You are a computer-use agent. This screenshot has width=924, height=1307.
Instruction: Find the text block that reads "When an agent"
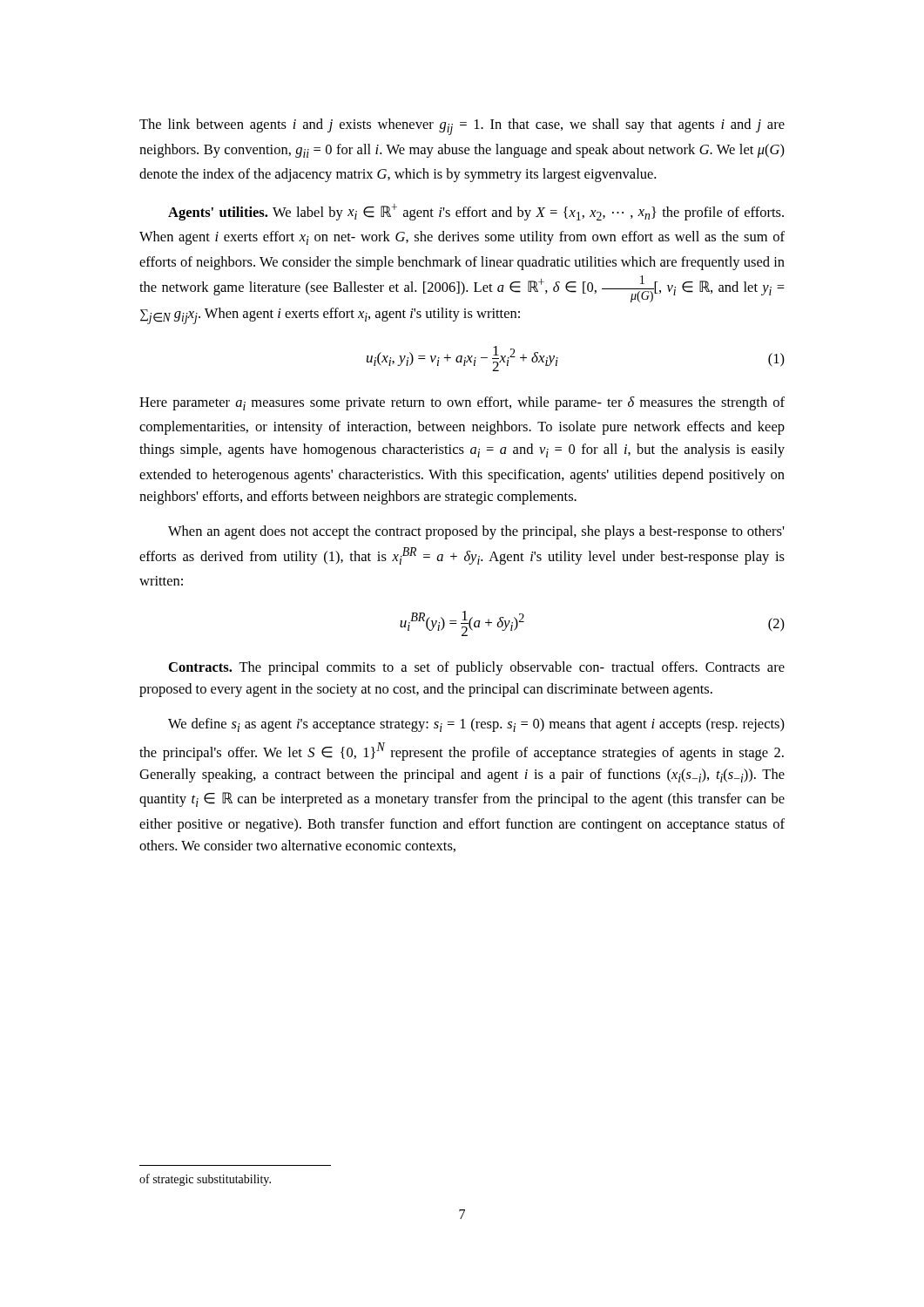(462, 556)
